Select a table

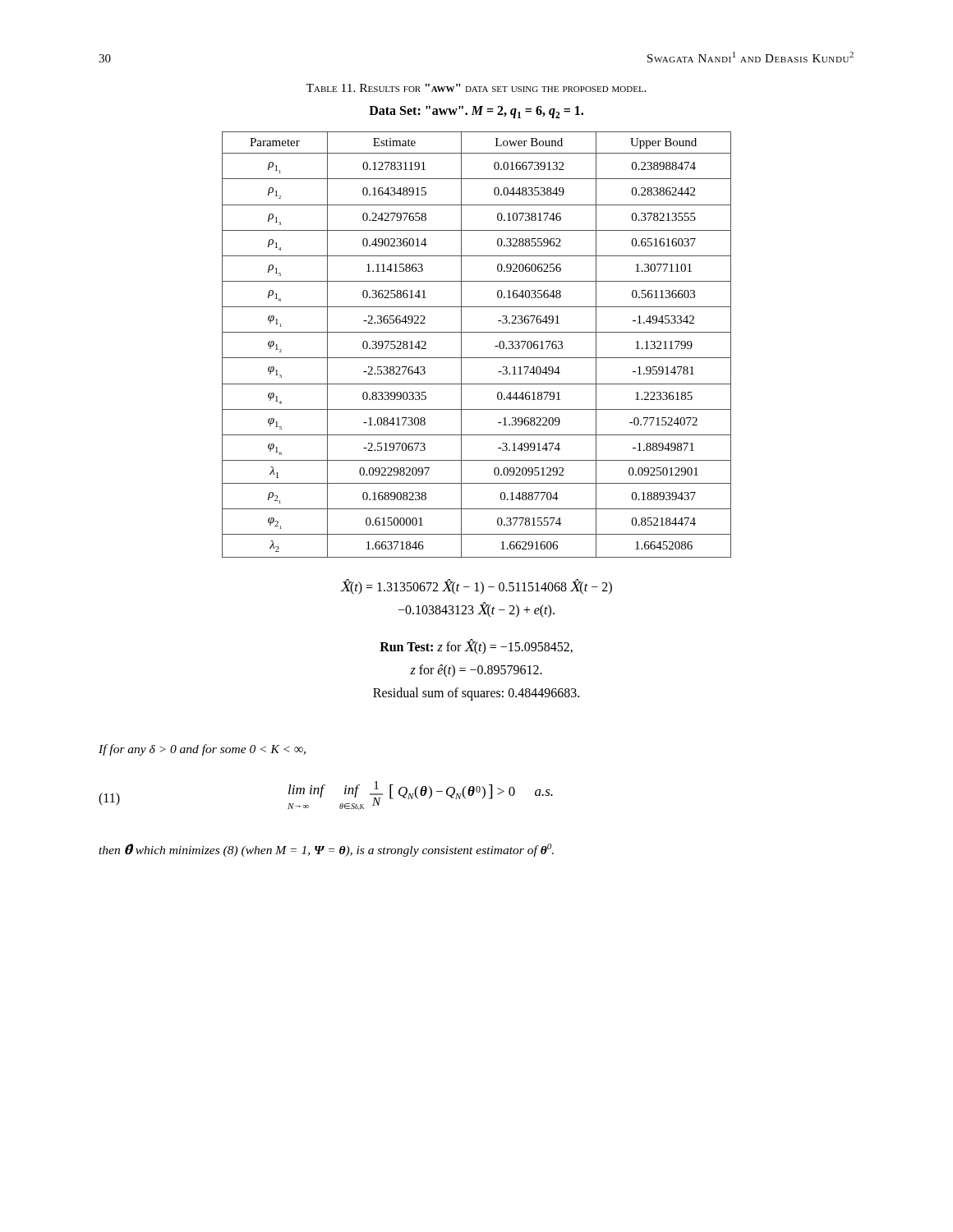point(476,345)
